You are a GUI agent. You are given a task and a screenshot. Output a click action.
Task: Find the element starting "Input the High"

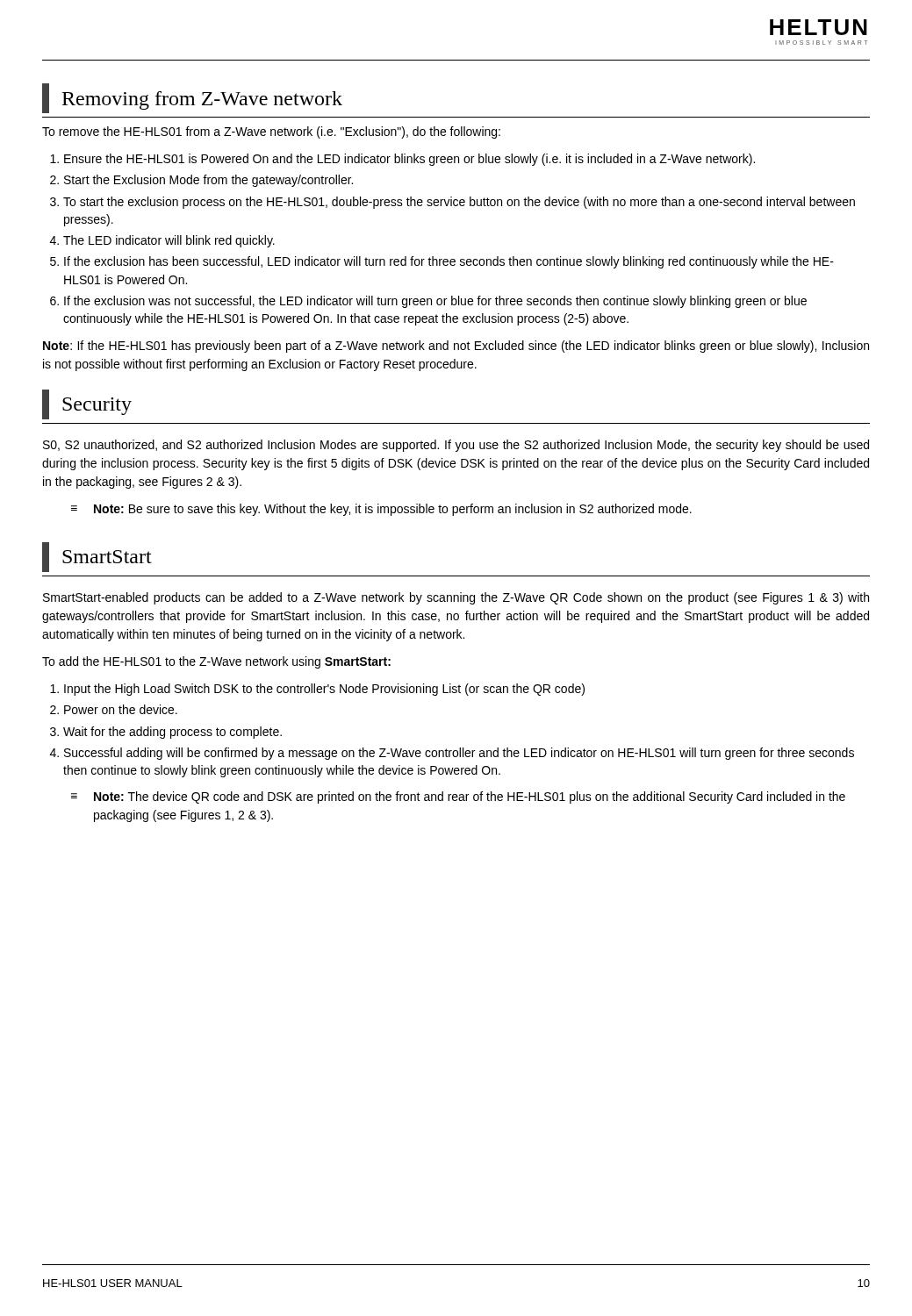(324, 689)
